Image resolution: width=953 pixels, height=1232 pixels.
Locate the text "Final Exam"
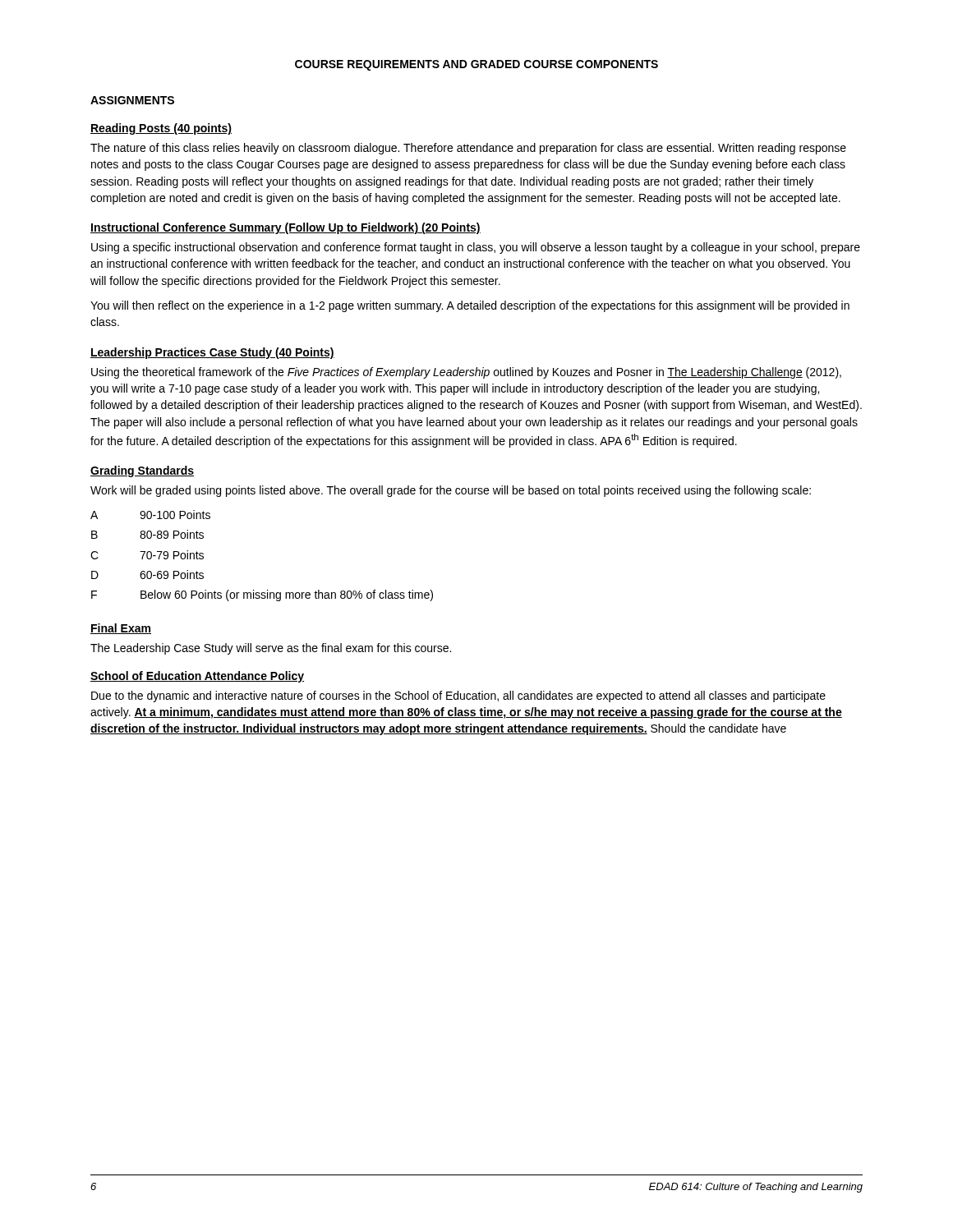click(x=121, y=628)
